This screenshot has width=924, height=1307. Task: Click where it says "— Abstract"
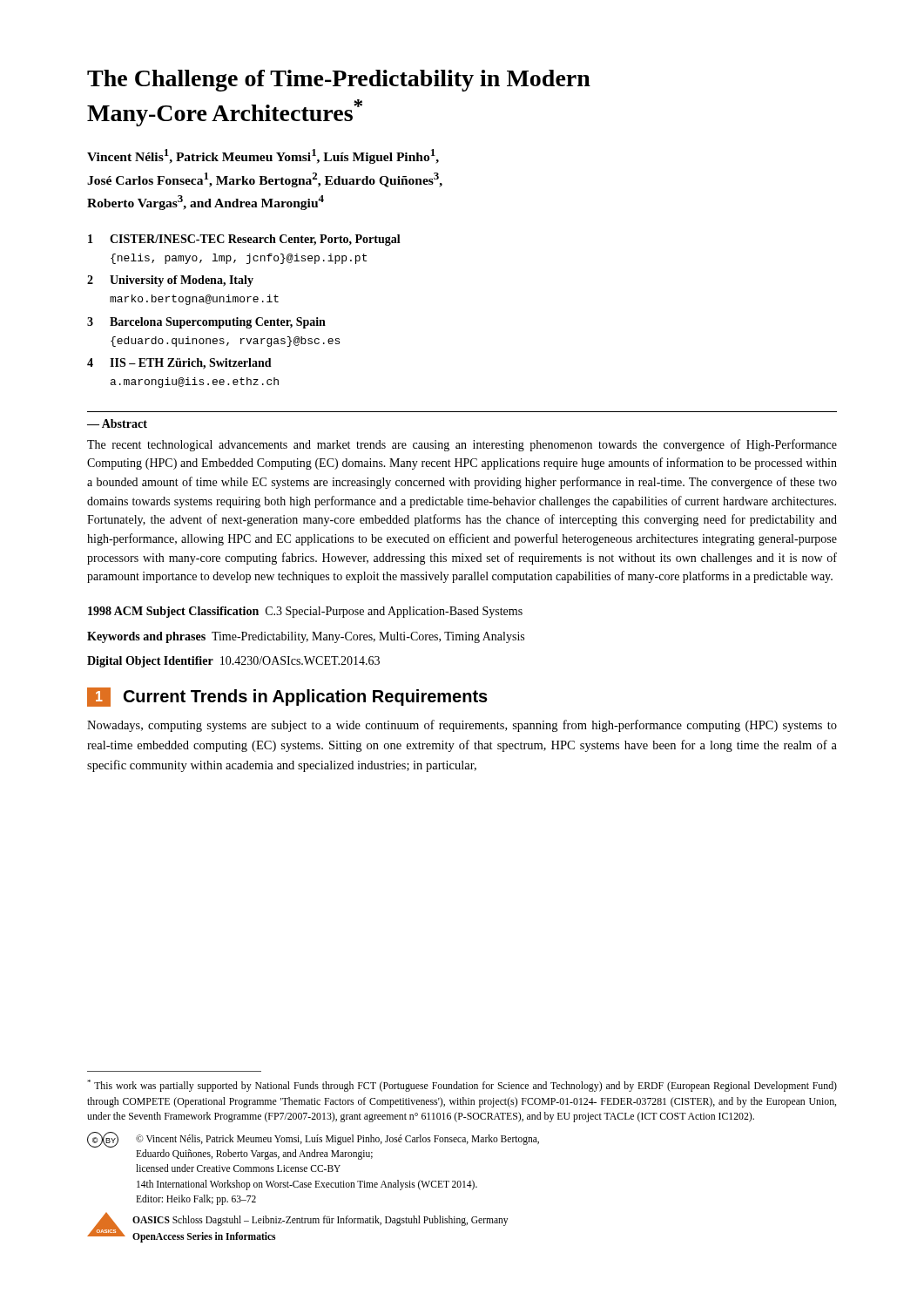[117, 424]
